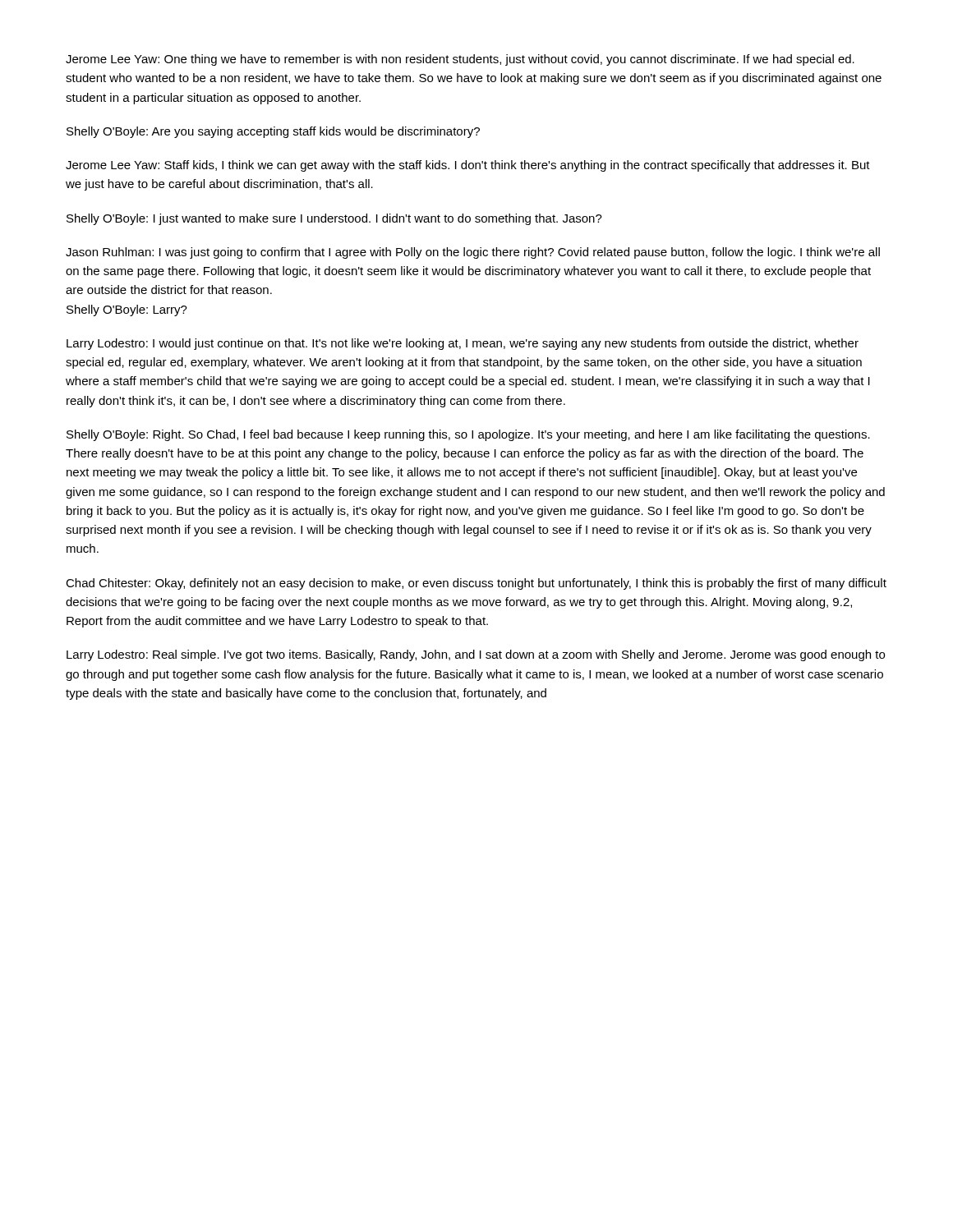The width and height of the screenshot is (953, 1232).
Task: Locate the text block containing "Larry Lodestro: Real simple."
Action: 476,673
